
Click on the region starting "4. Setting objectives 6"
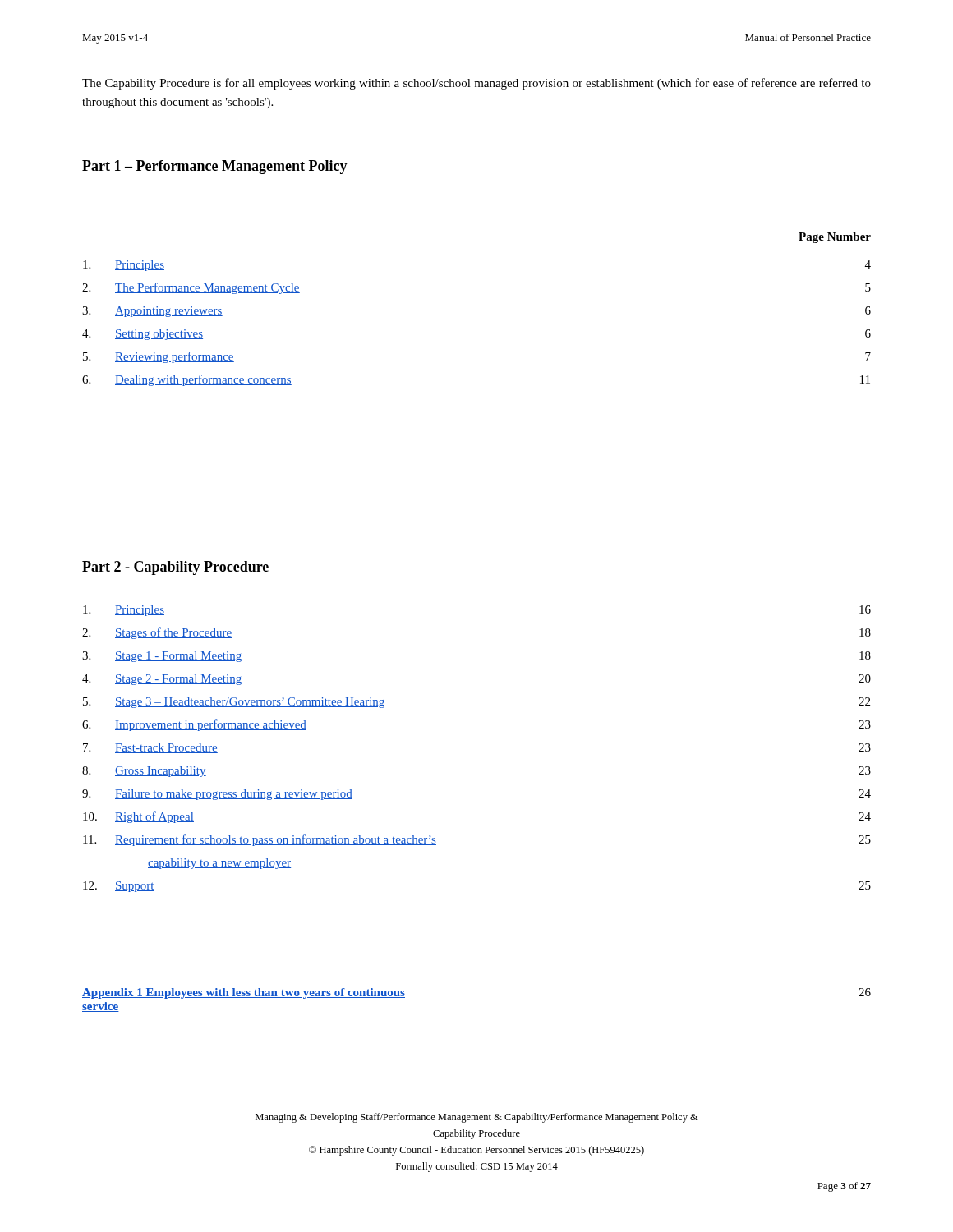point(158,335)
